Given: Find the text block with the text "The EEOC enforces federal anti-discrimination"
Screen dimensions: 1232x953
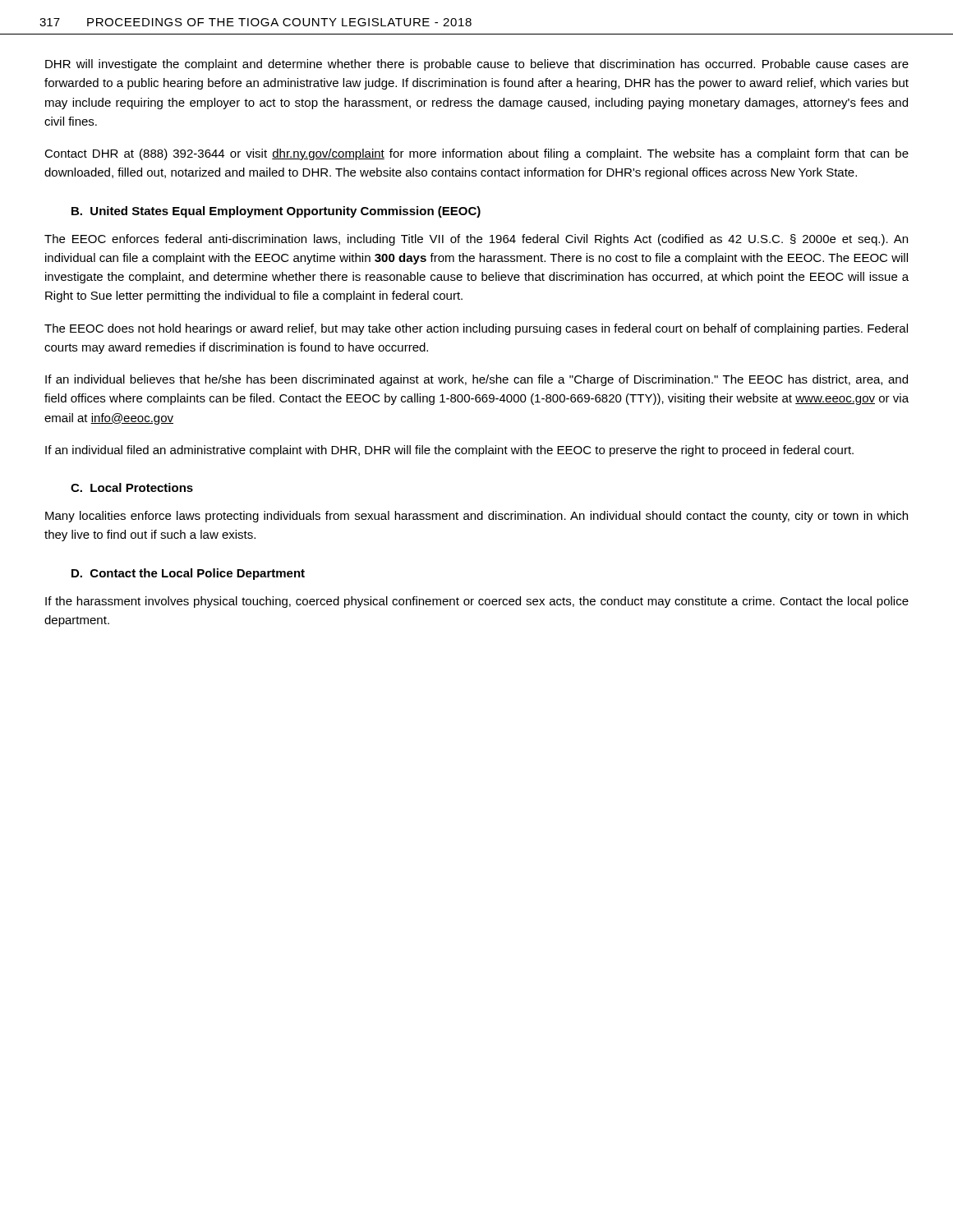Looking at the screenshot, I should [476, 267].
